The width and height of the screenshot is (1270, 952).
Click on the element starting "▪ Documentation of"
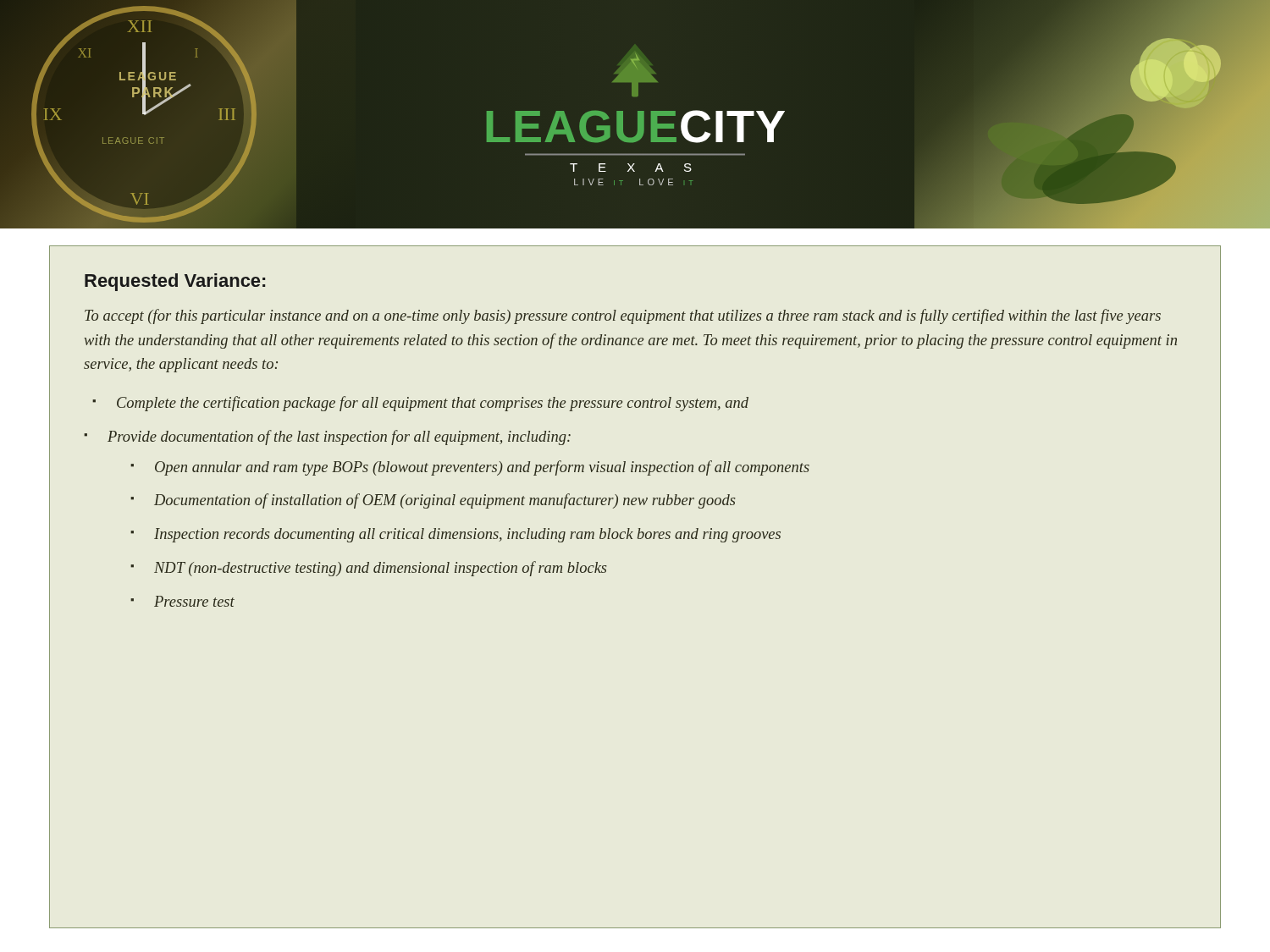(433, 501)
